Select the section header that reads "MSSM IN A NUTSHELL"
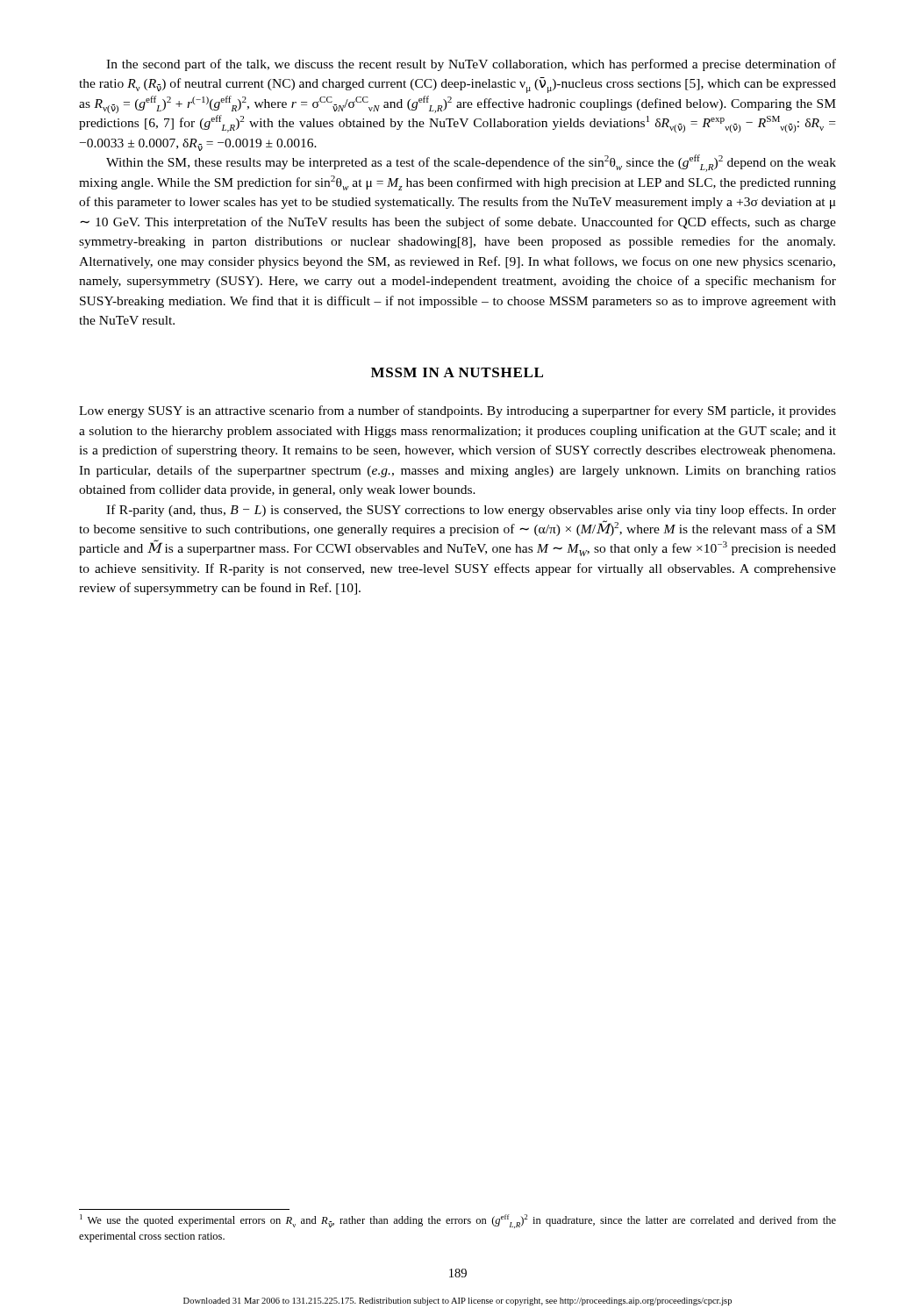Screen dimensions: 1316x915 coord(458,372)
